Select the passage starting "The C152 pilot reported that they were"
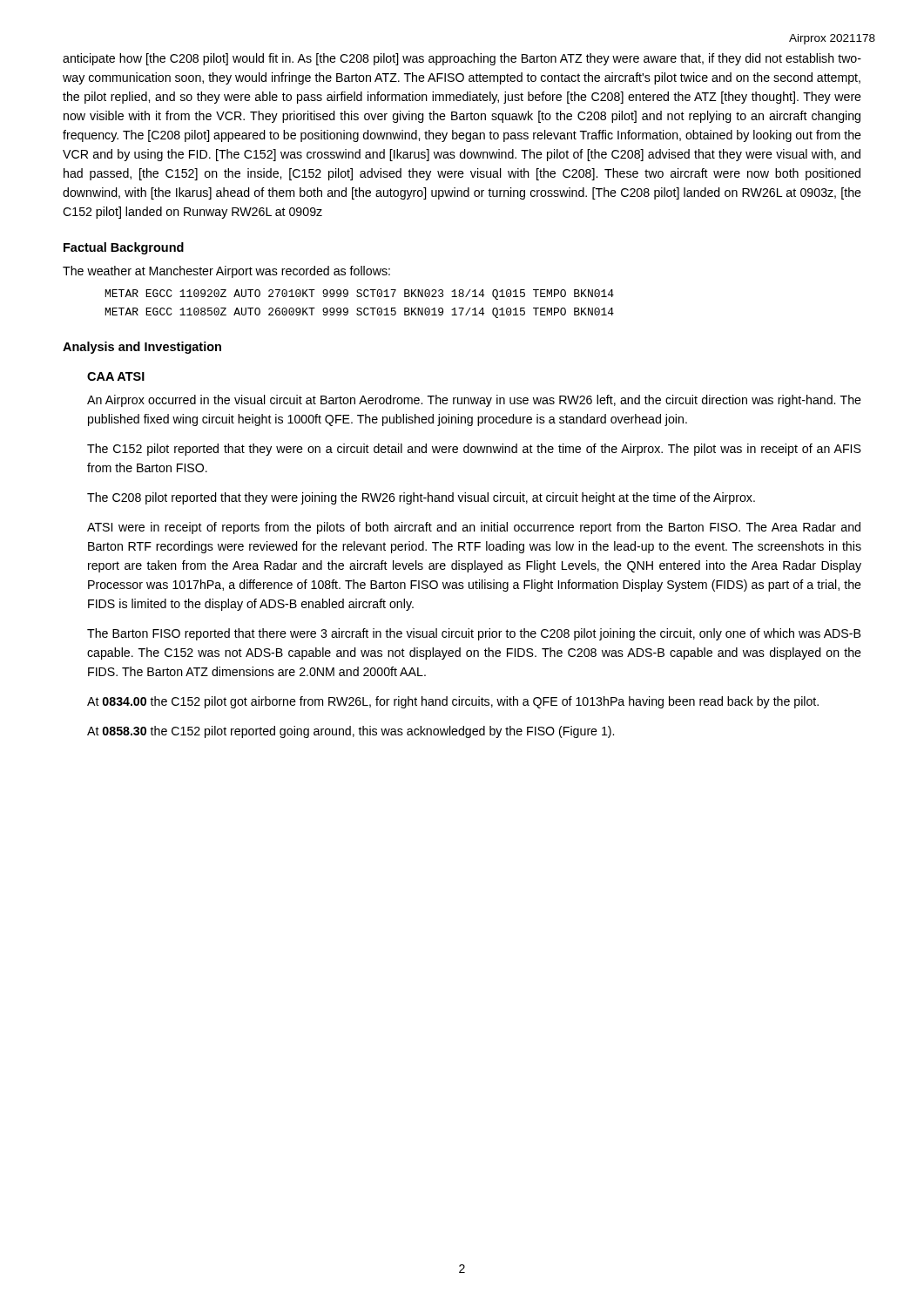Image resolution: width=924 pixels, height=1307 pixels. coord(474,458)
